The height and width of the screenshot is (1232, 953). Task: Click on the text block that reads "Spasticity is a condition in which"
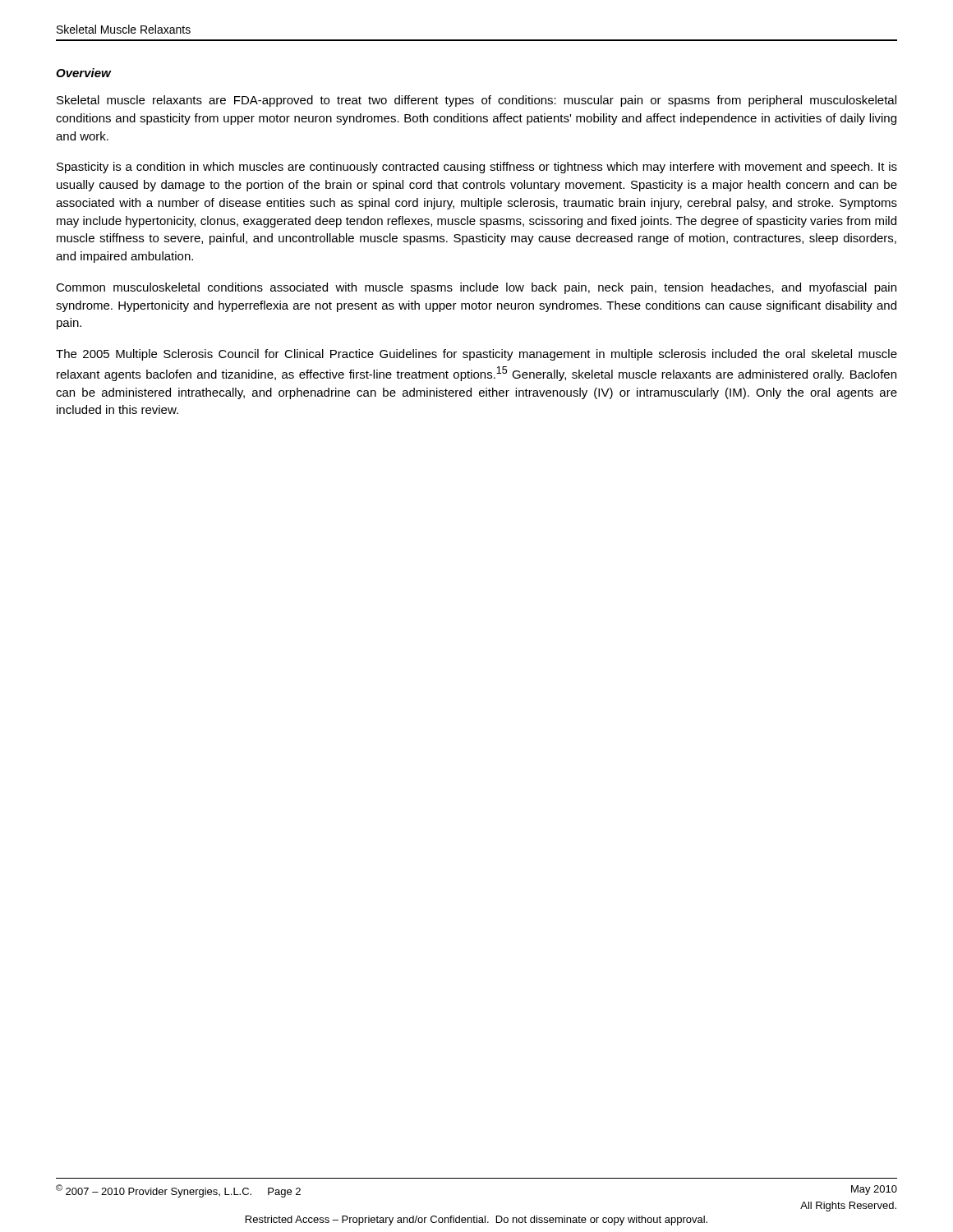pyautogui.click(x=476, y=211)
